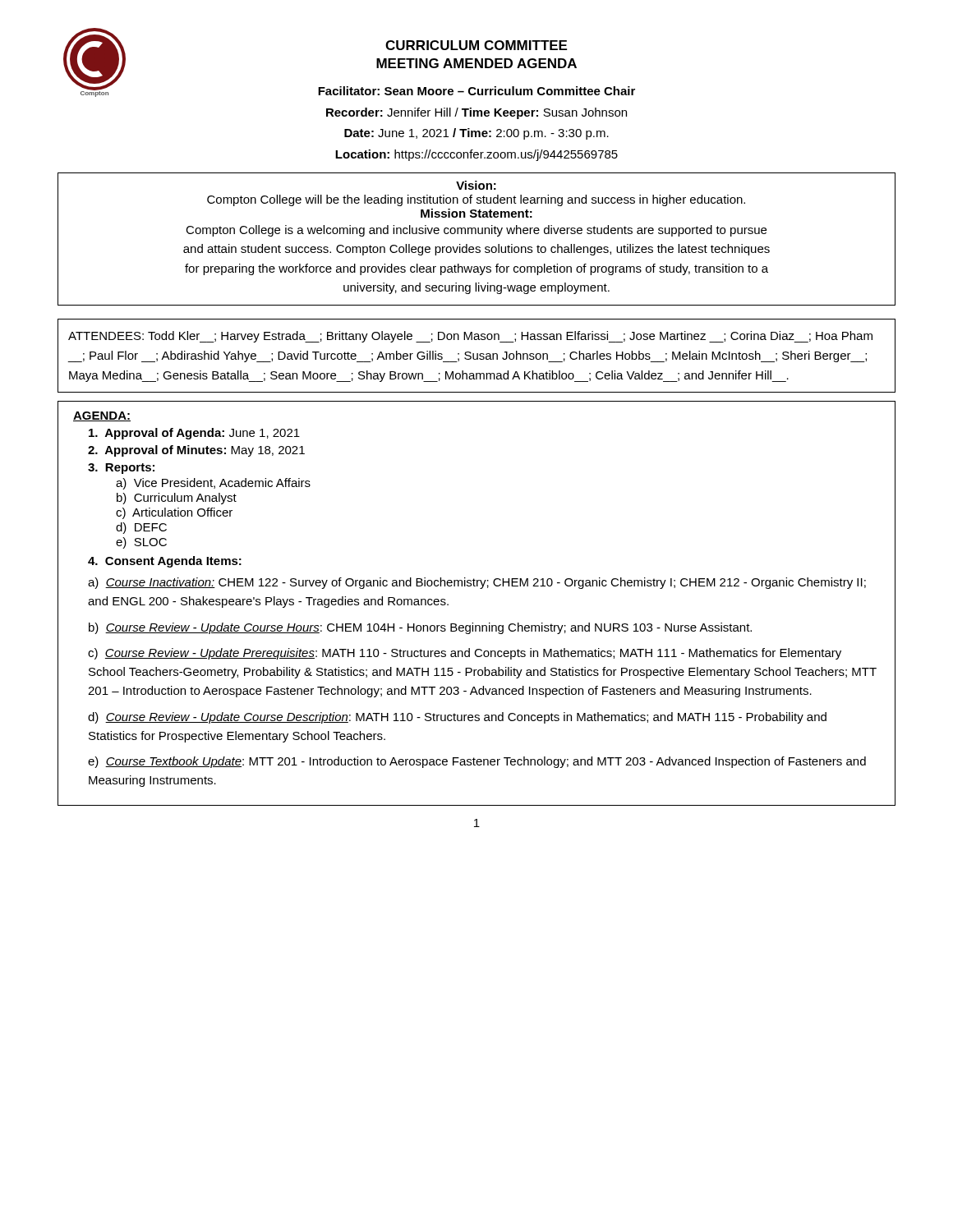Locate the section header

point(102,415)
